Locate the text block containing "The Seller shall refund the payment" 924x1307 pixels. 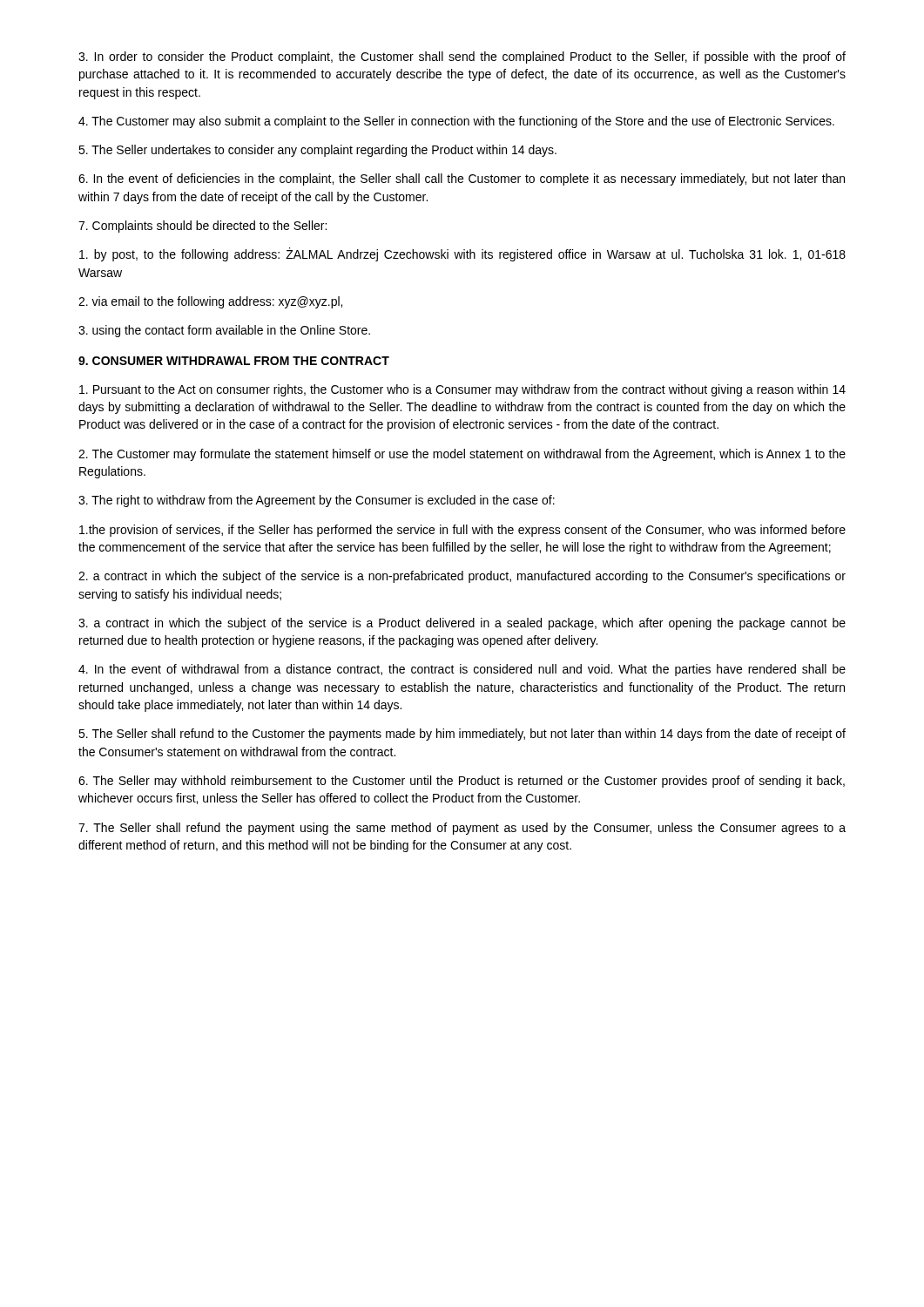(x=462, y=836)
